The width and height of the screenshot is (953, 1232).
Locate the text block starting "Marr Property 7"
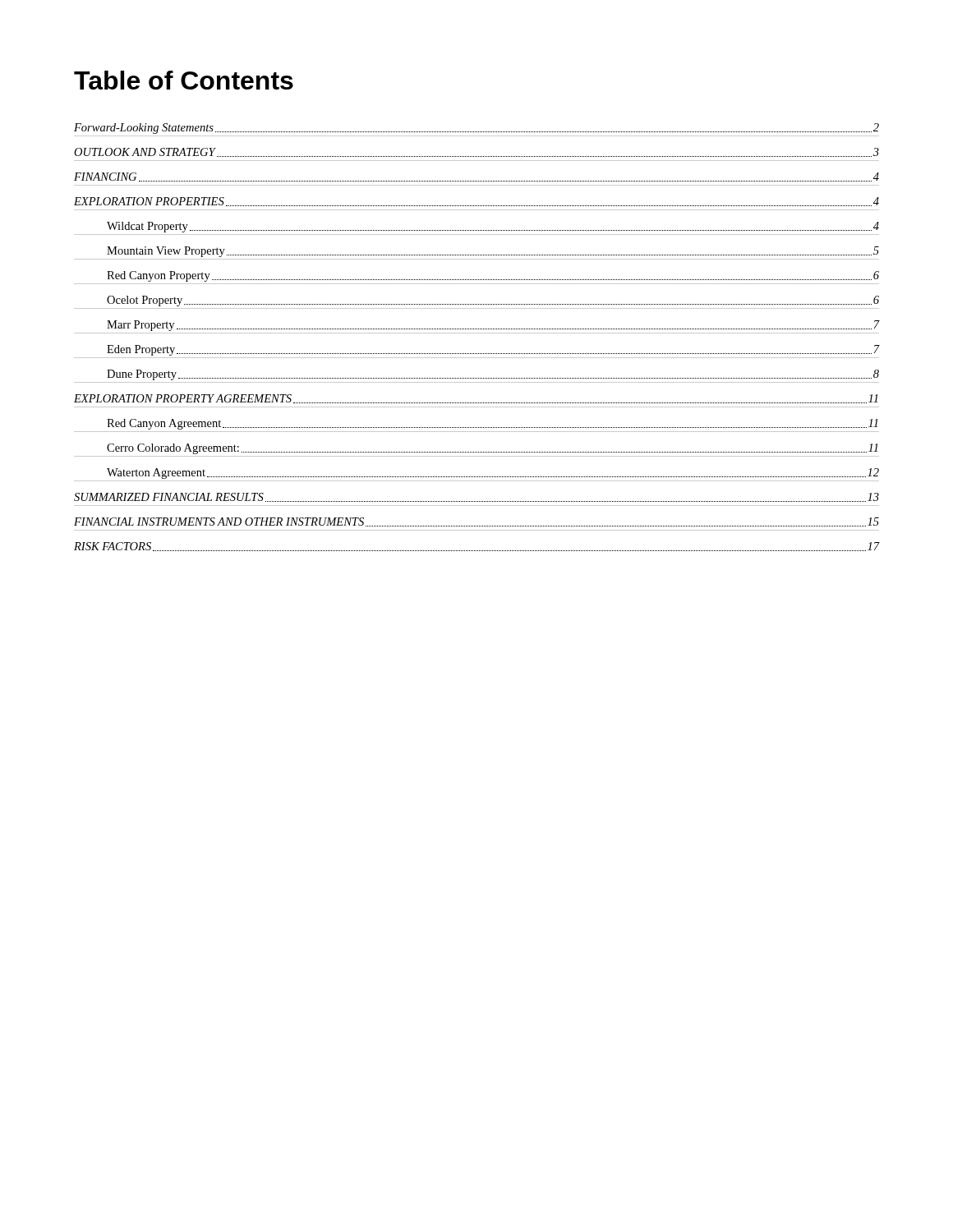[x=476, y=320]
